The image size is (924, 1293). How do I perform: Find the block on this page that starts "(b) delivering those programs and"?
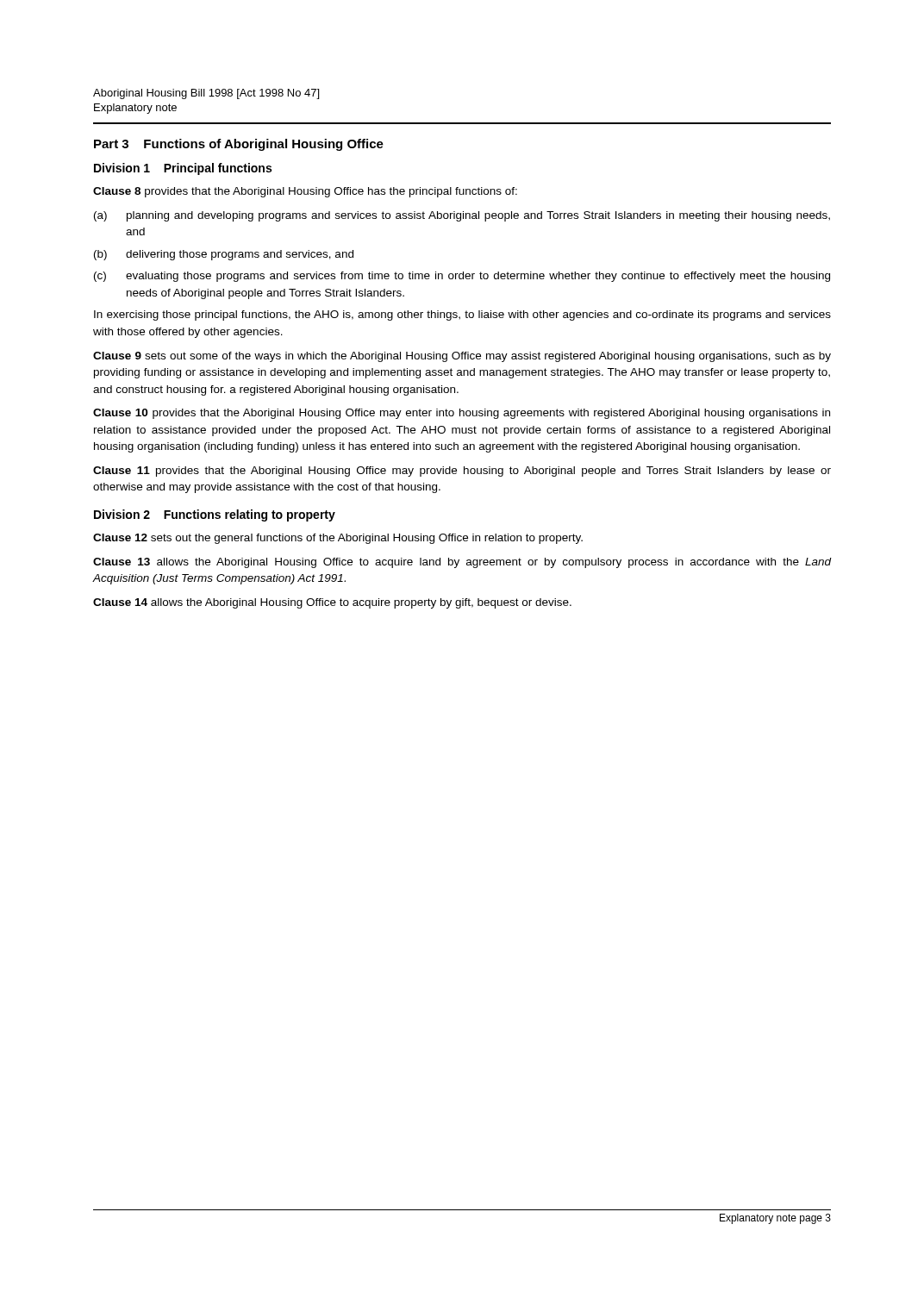coord(224,255)
